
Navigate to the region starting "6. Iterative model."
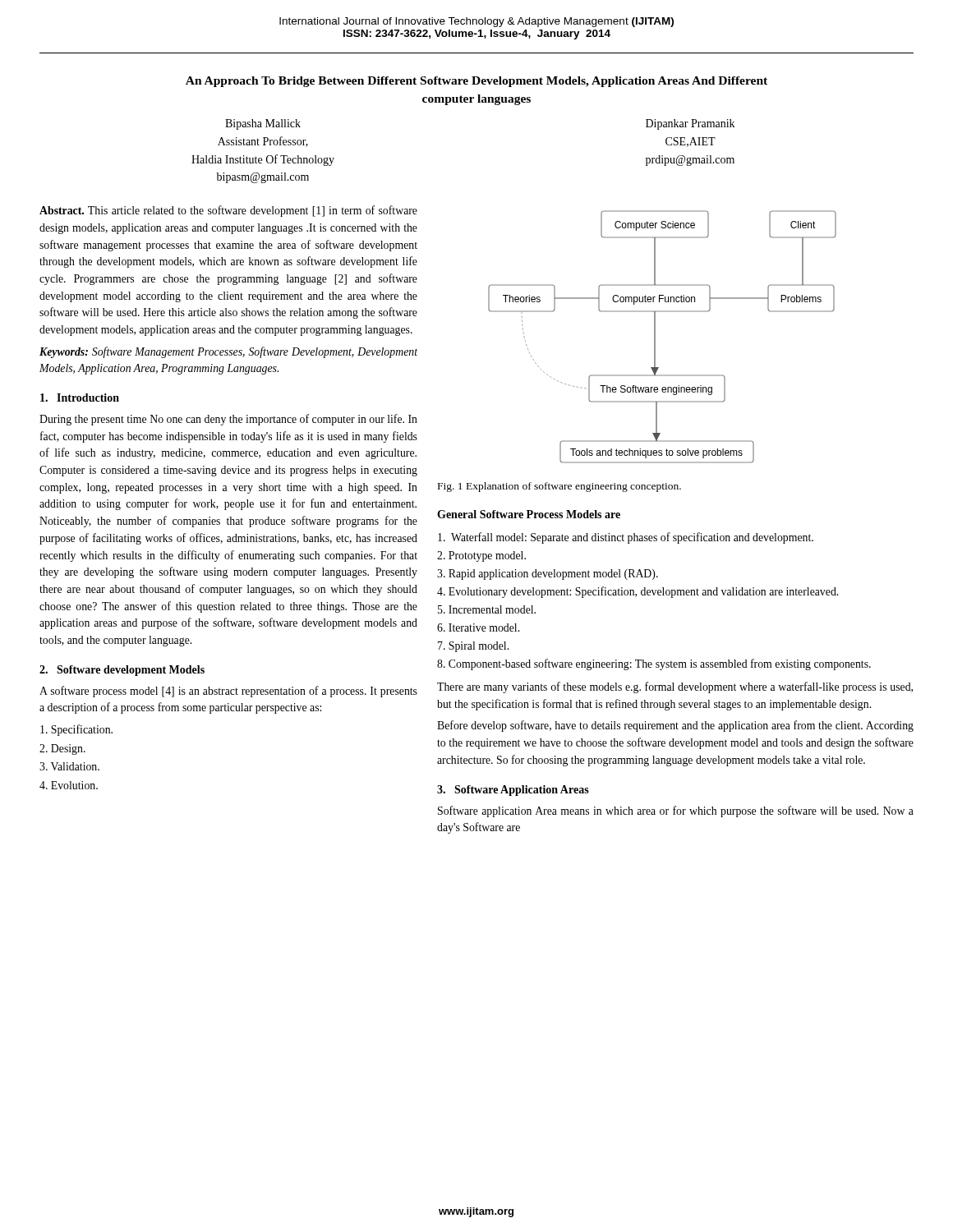click(479, 628)
